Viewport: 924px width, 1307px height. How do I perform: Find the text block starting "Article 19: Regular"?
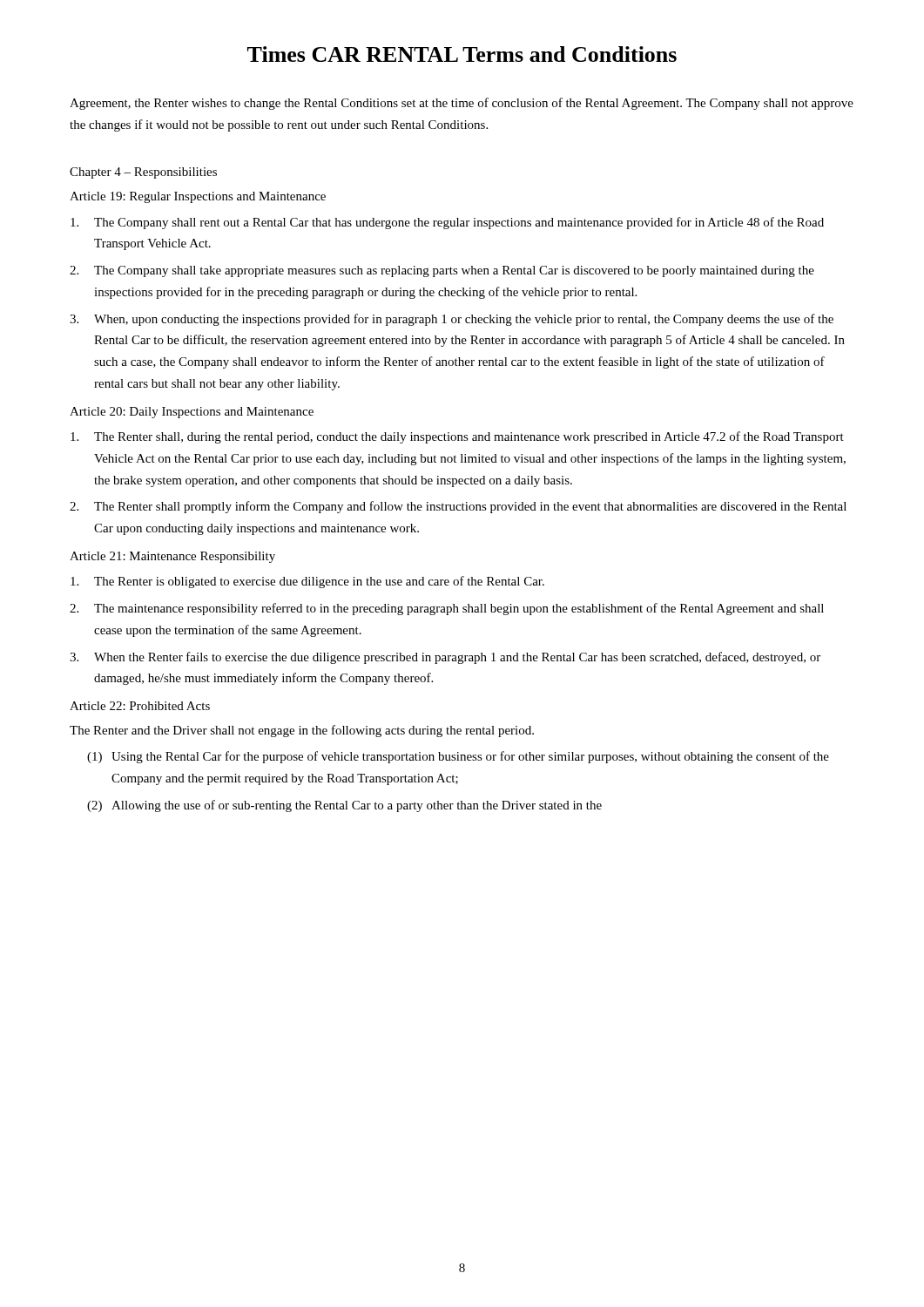click(x=198, y=196)
